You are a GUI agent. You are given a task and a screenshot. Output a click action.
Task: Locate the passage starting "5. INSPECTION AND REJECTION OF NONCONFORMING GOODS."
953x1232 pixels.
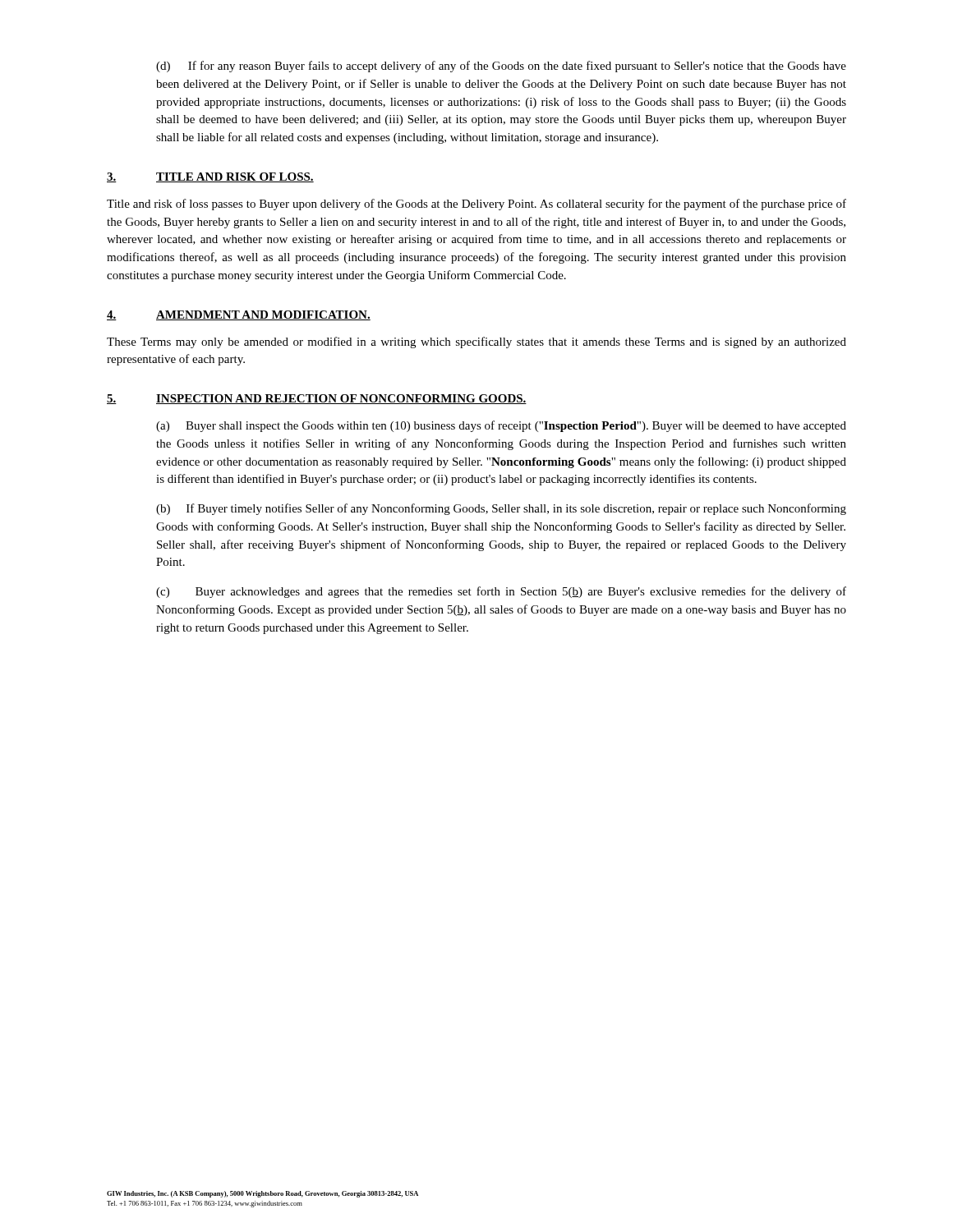(x=316, y=399)
